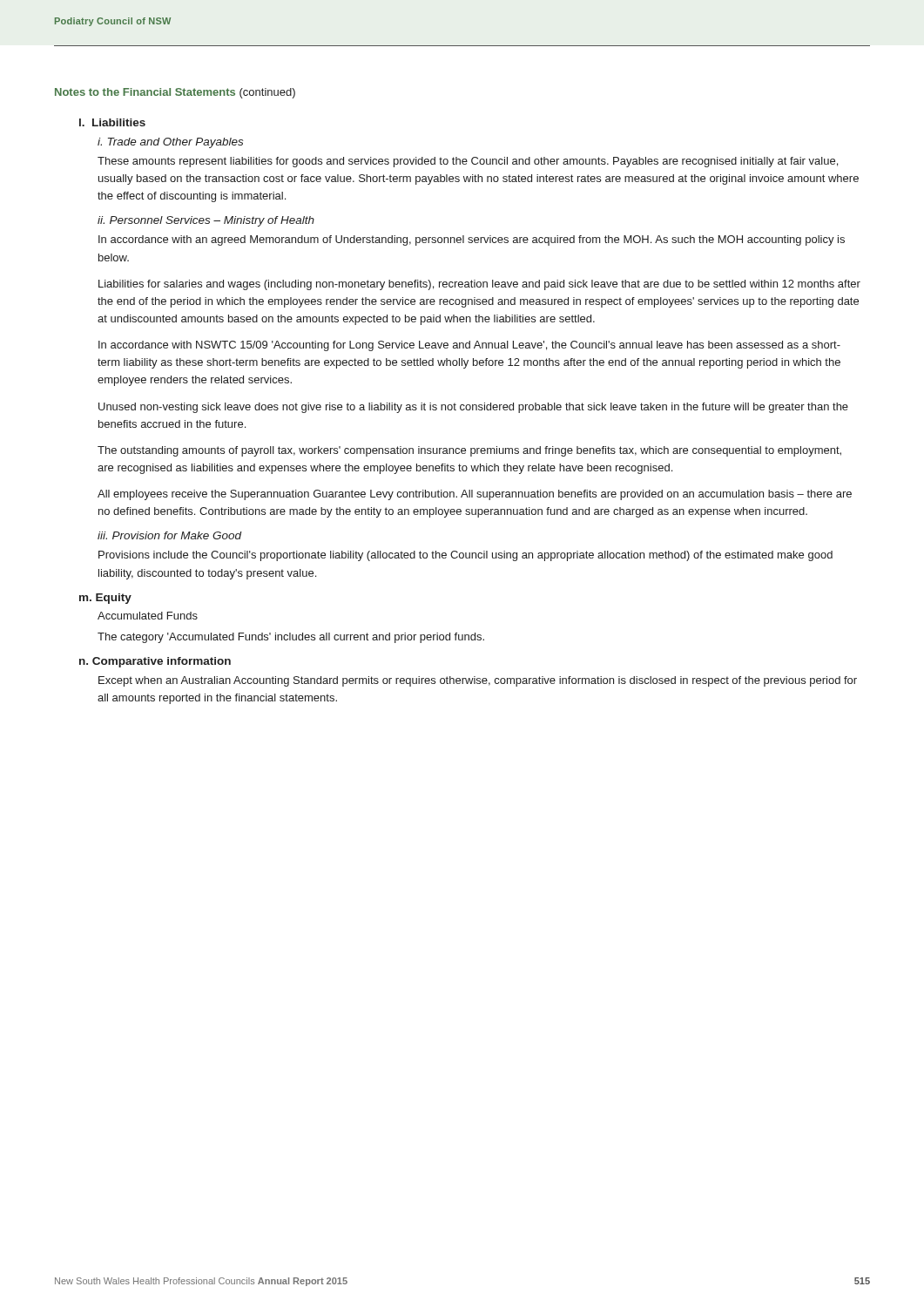Point to the block beginning "Except when an"

[477, 689]
